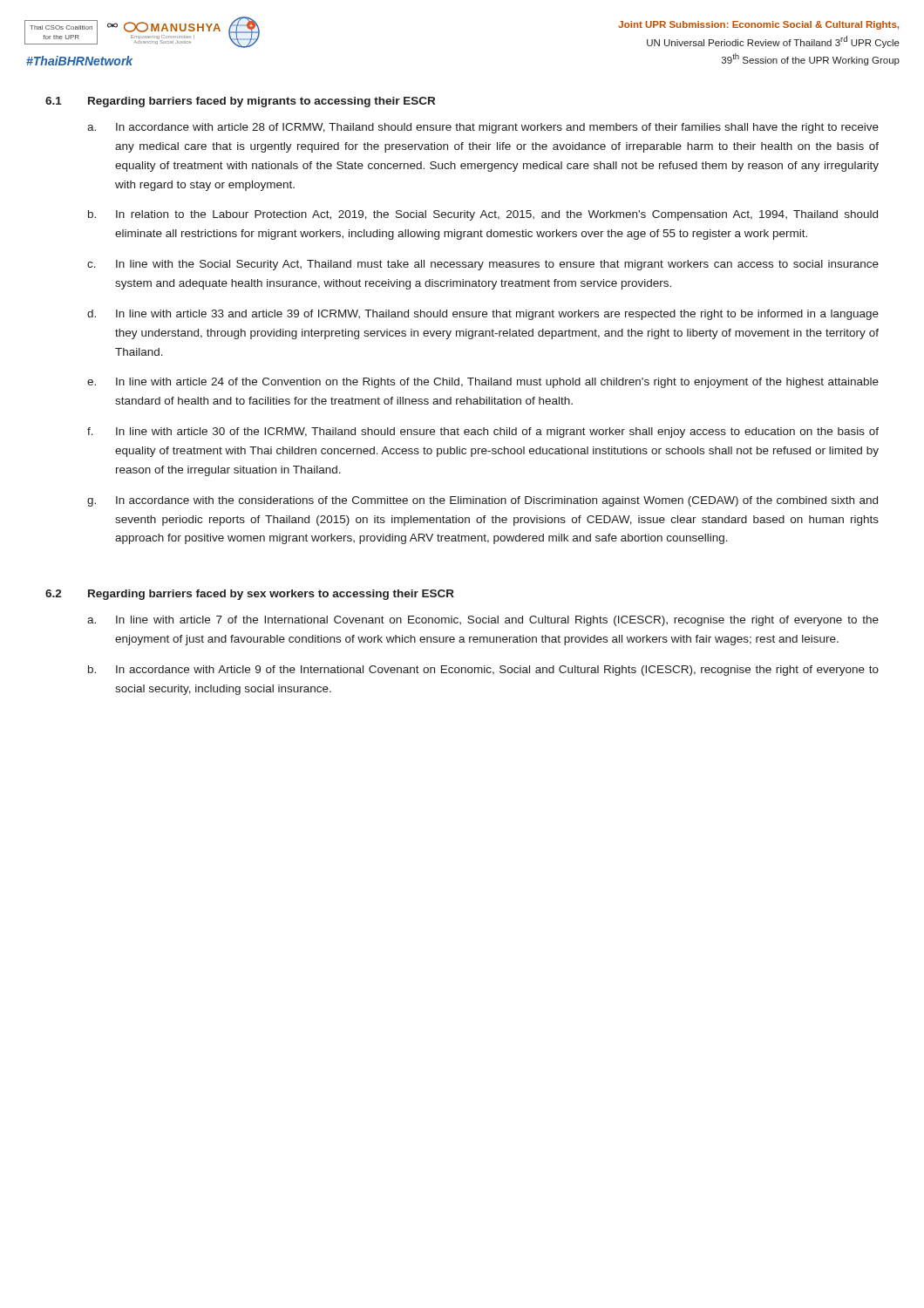Find the block on this page that starts "b. In relation to the"
Viewport: 924px width, 1308px height.
(483, 224)
